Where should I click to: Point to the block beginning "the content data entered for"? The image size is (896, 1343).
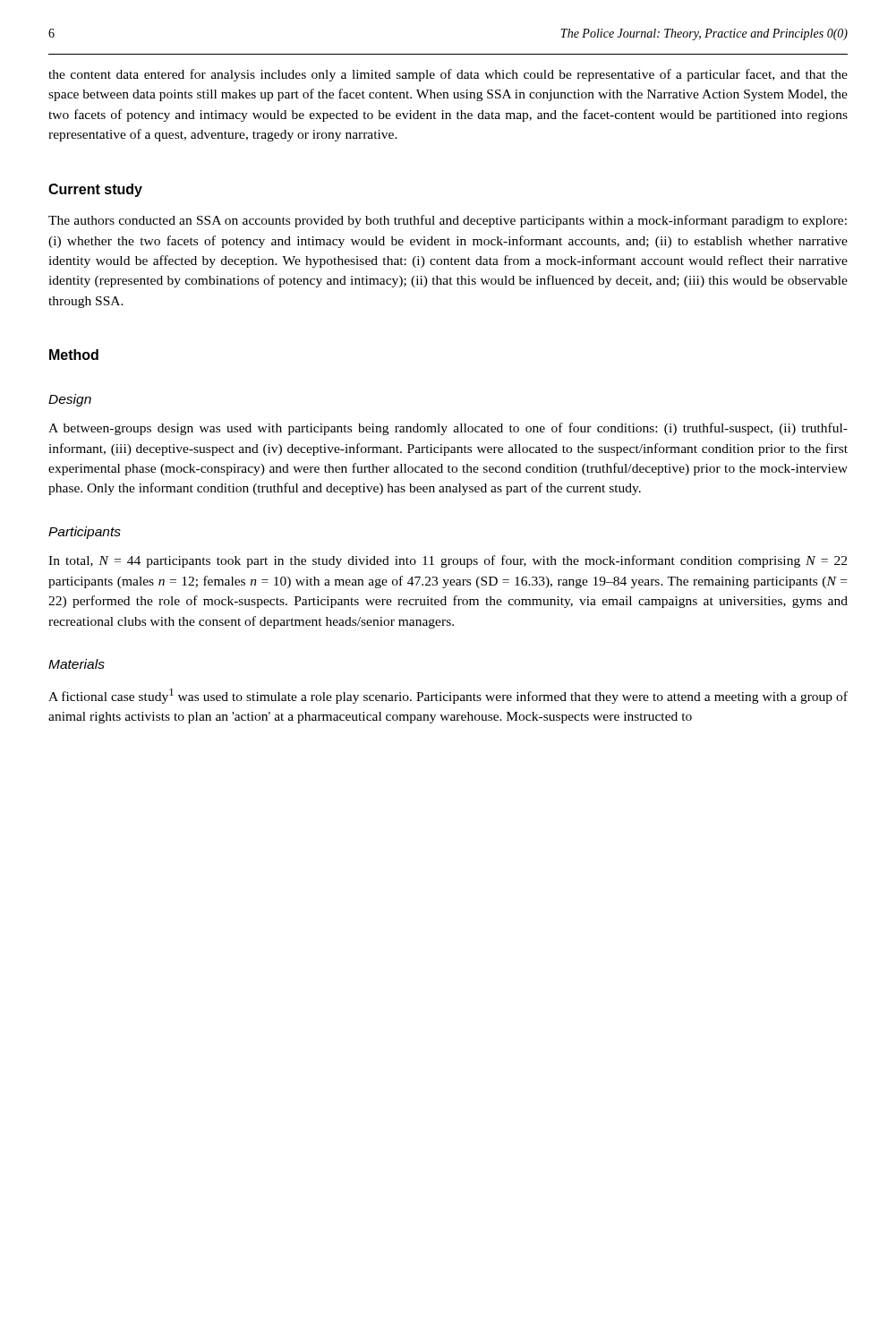coord(448,105)
